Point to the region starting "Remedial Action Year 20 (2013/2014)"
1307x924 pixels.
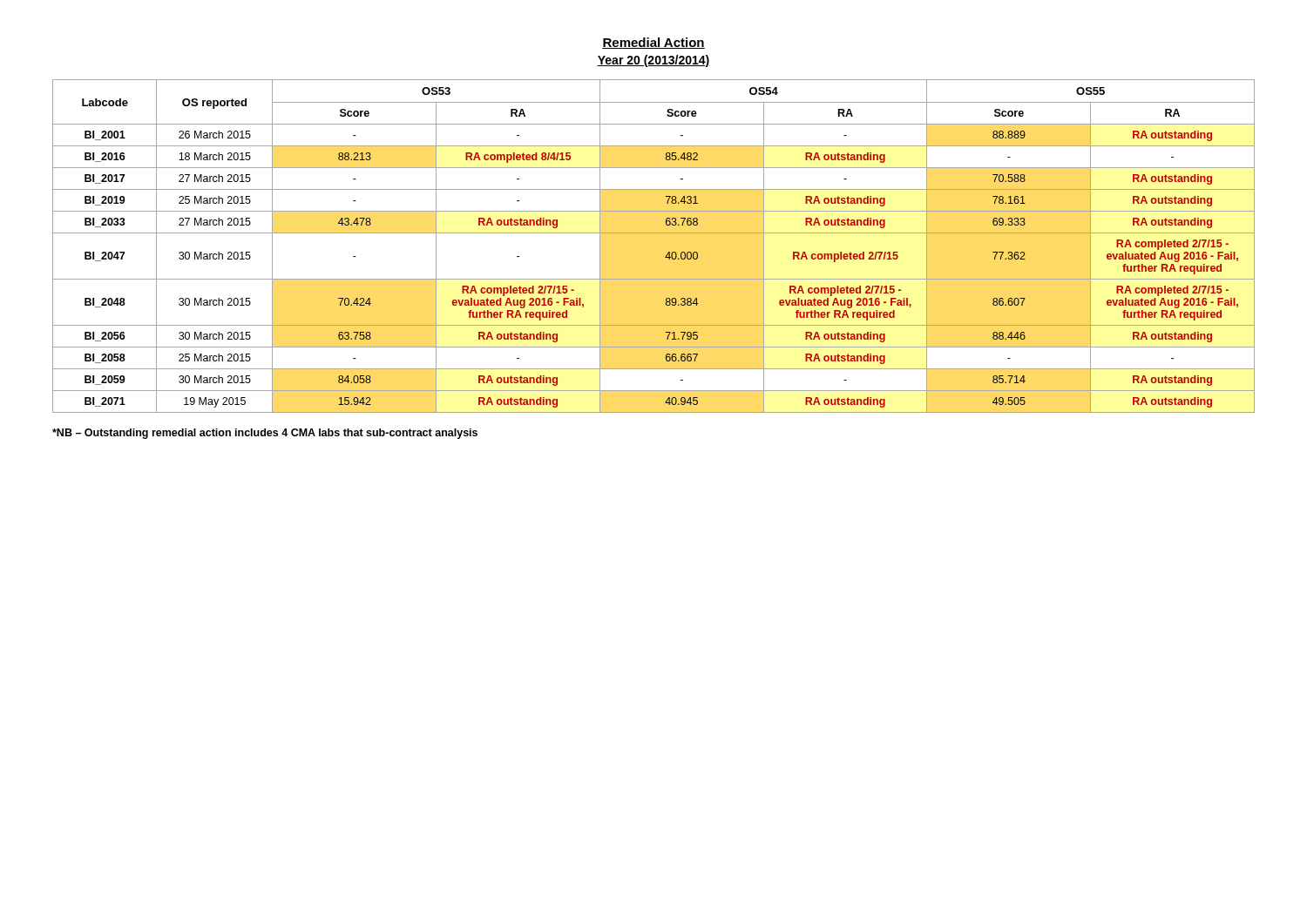tap(654, 51)
